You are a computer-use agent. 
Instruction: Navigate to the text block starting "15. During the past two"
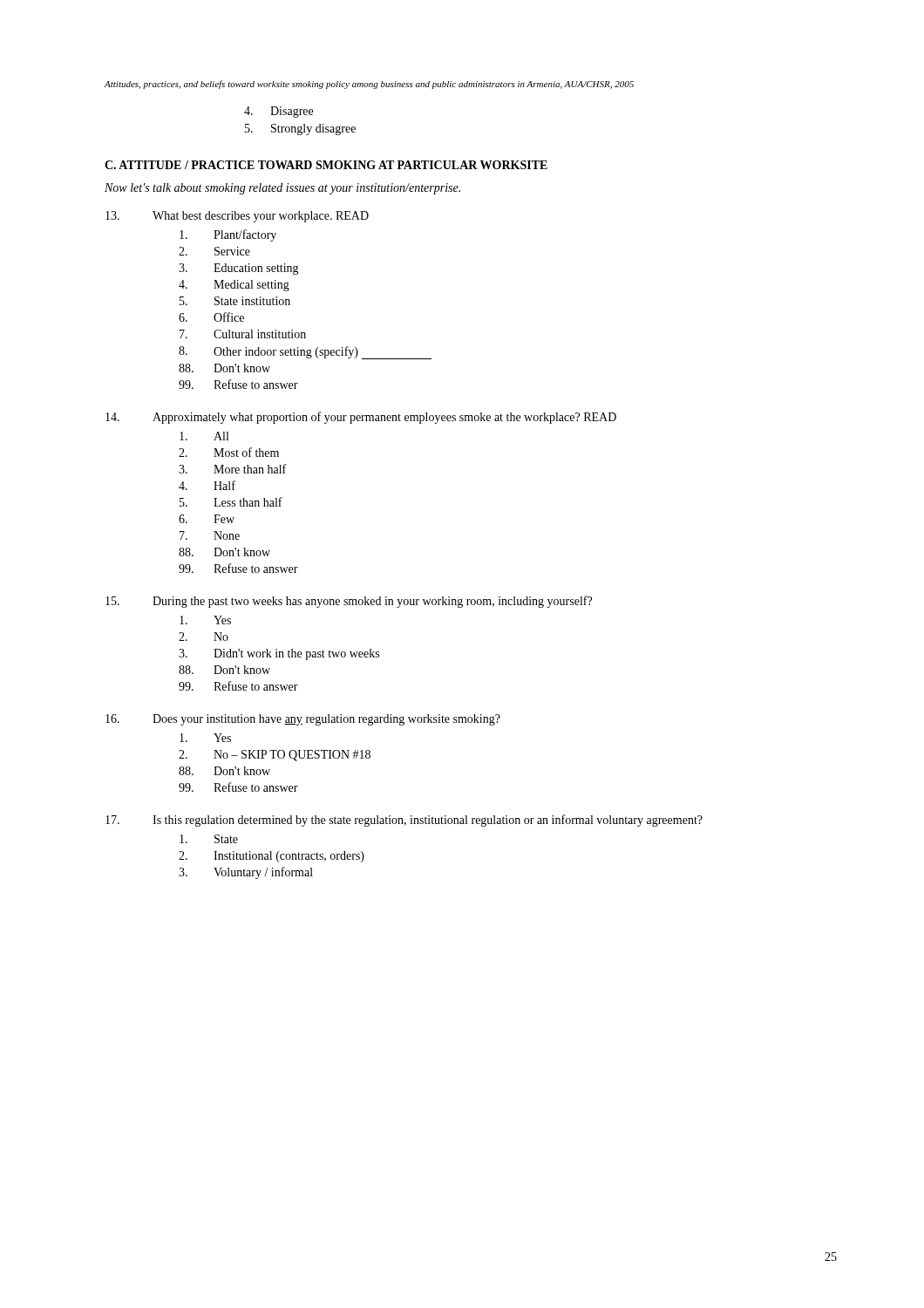point(349,602)
